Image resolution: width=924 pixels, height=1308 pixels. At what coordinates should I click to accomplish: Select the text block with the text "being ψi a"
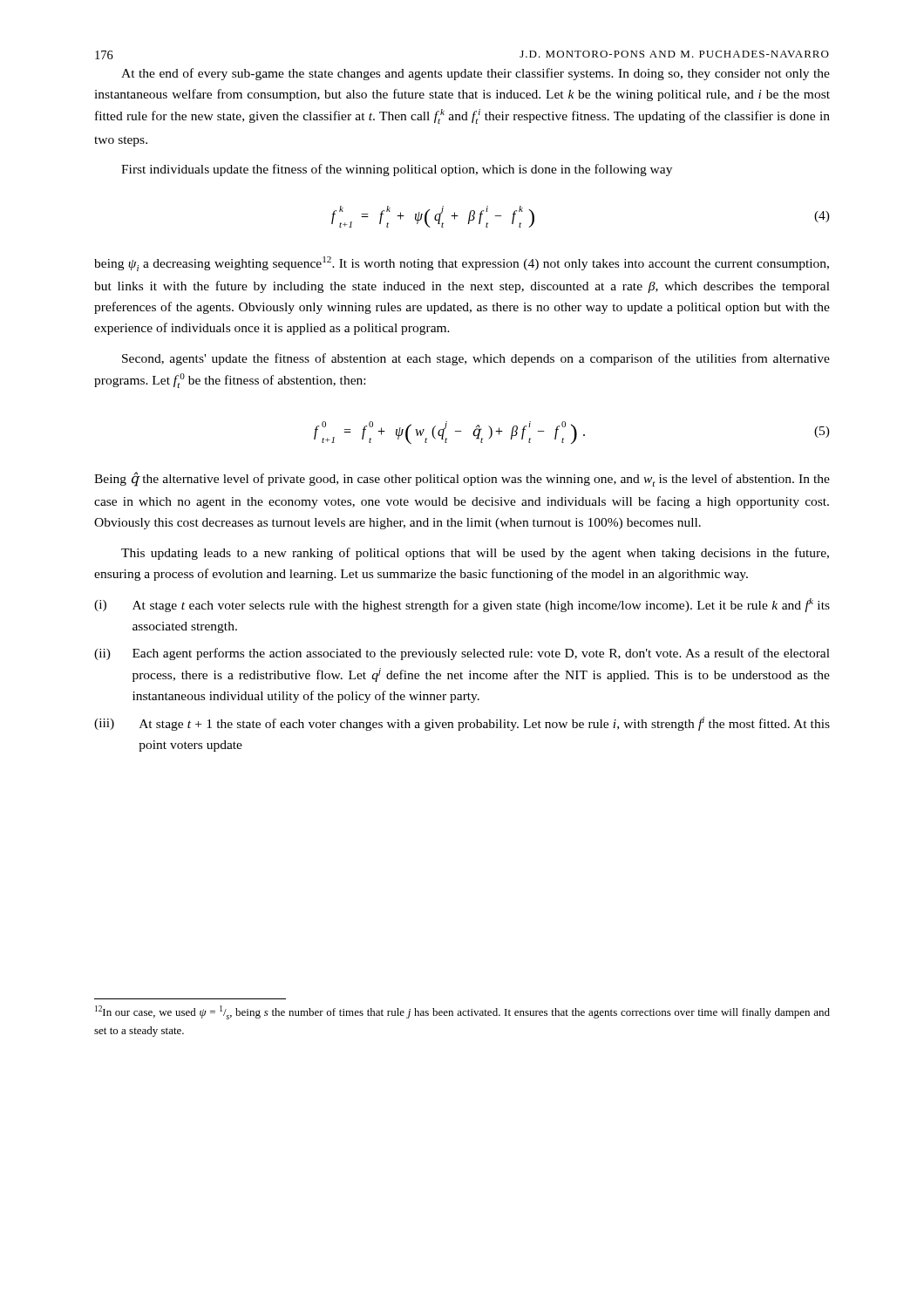(462, 295)
